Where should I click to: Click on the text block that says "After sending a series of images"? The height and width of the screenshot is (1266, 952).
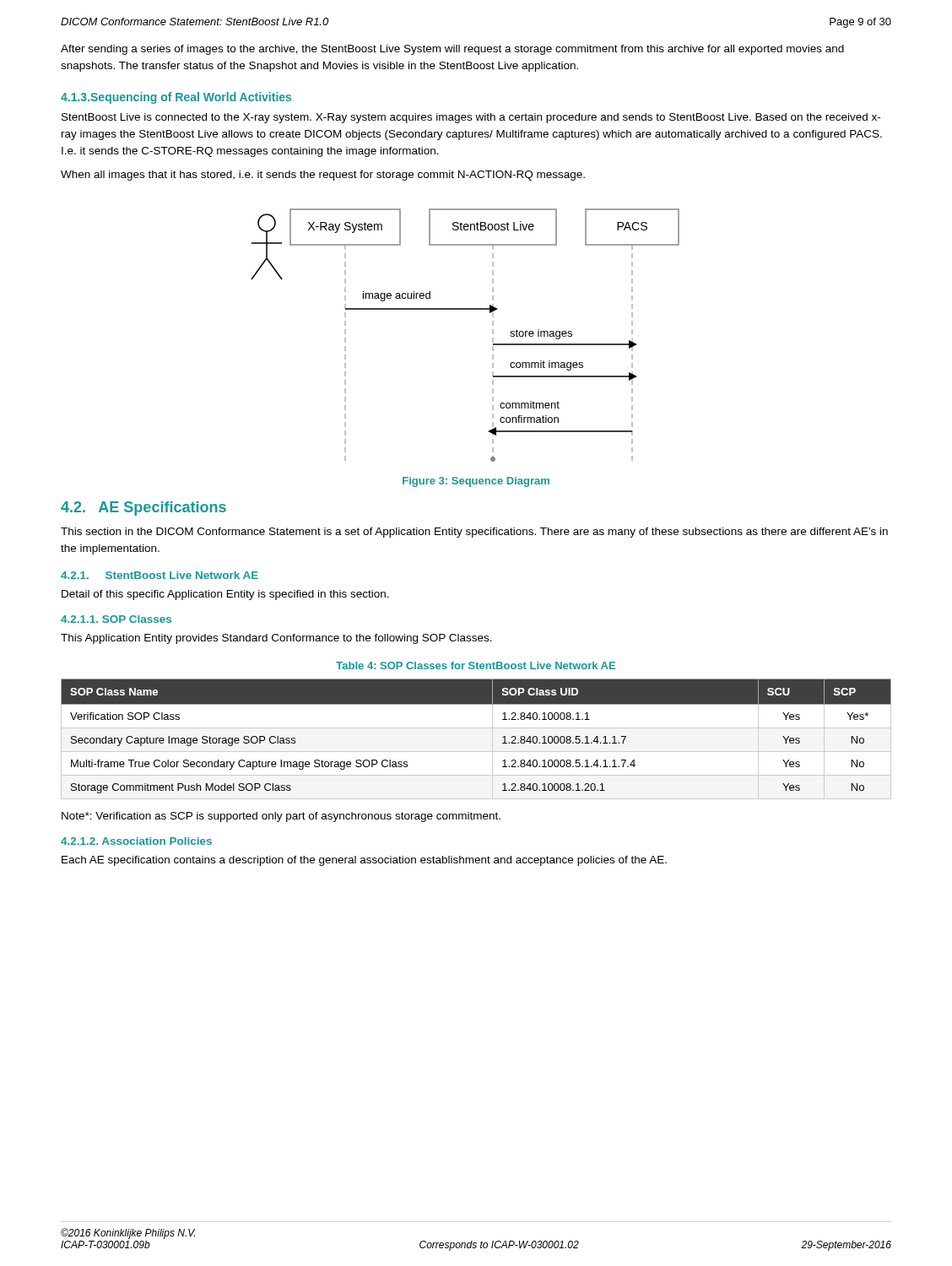point(476,58)
